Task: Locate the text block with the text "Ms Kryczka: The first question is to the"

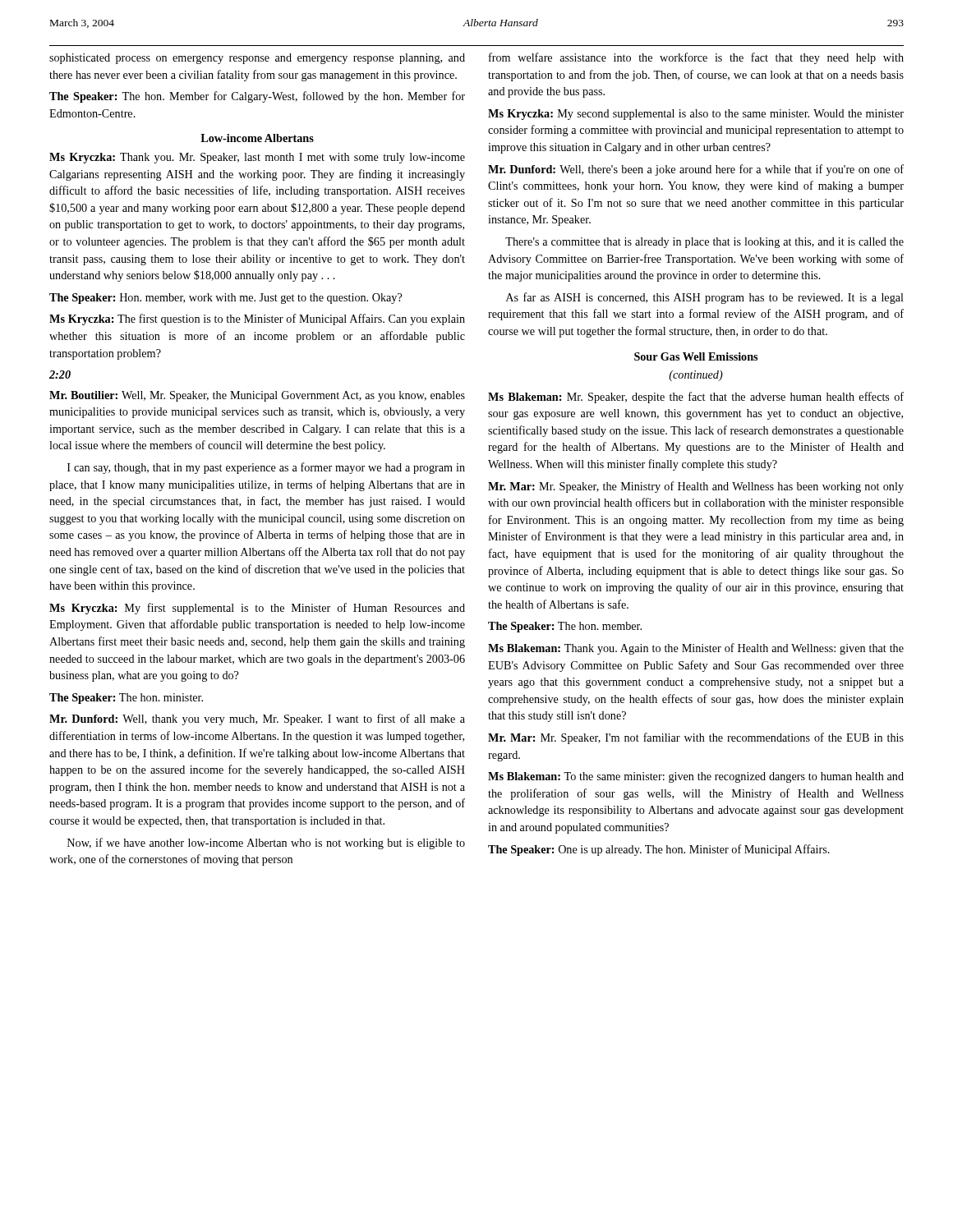Action: pos(257,336)
